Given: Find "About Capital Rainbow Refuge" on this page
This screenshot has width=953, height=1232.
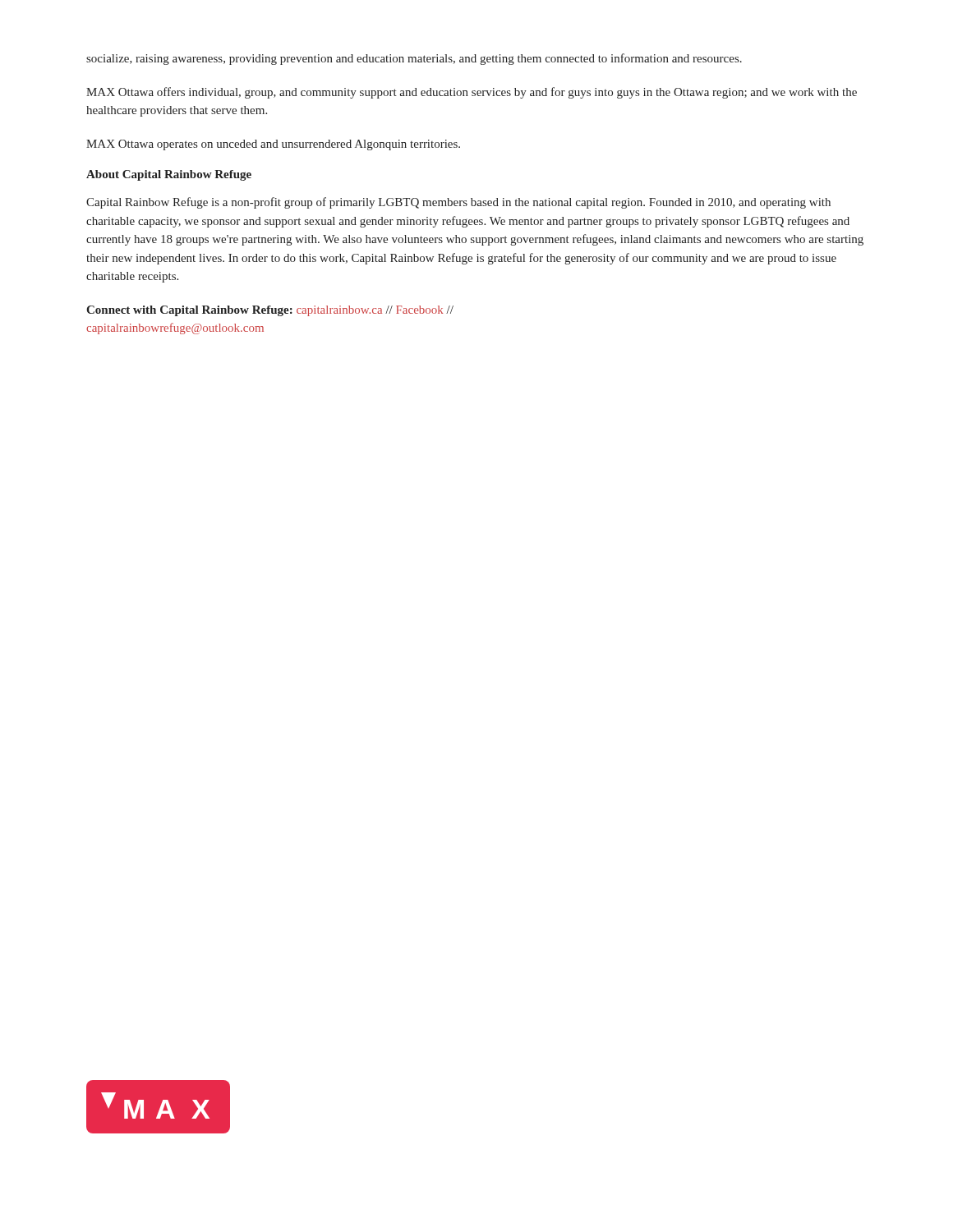Looking at the screenshot, I should point(169,174).
